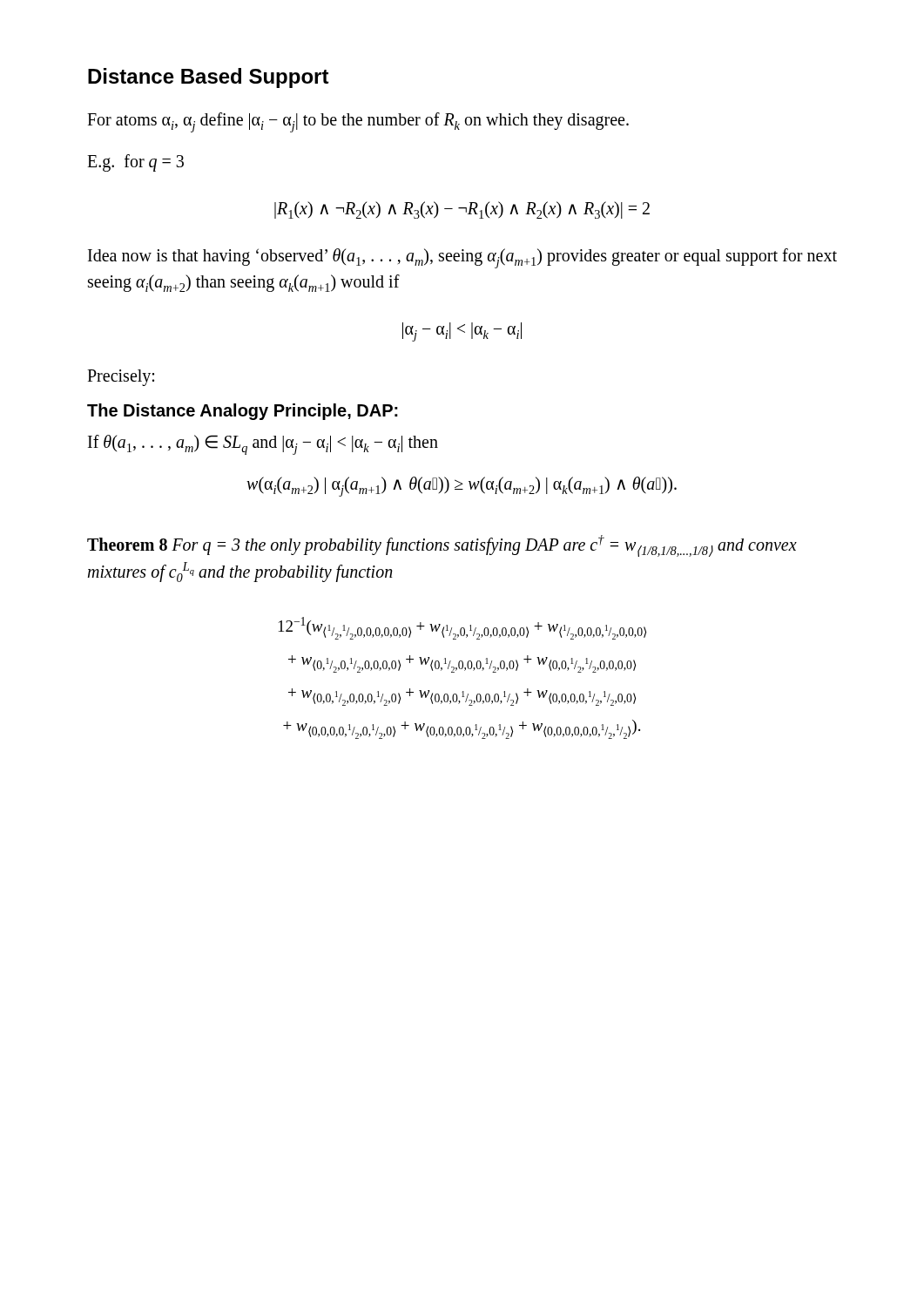The height and width of the screenshot is (1307, 924).
Task: Locate the text block containing "If θ(a1, . ."
Action: coord(263,444)
